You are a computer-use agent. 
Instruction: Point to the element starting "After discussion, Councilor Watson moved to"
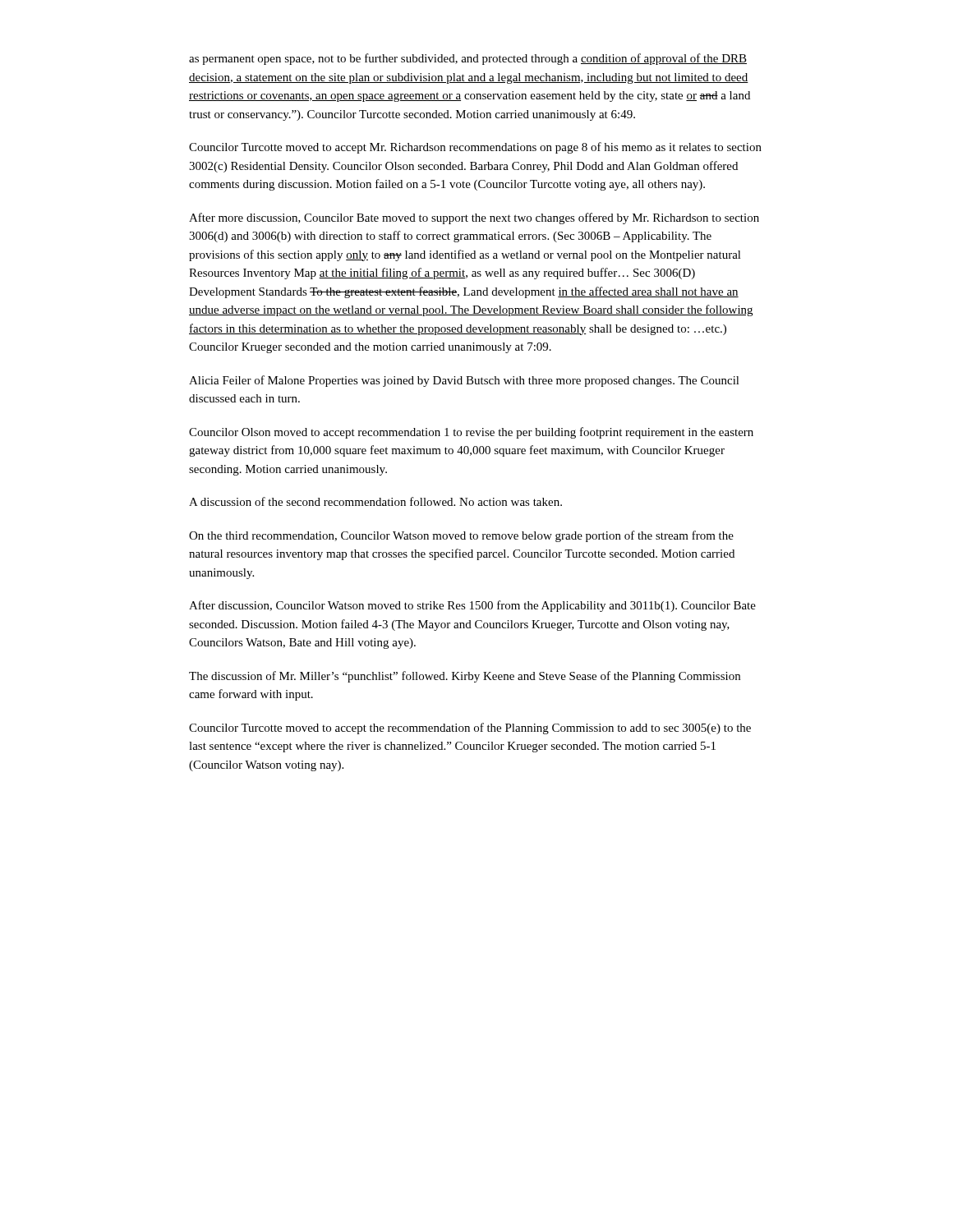coord(472,624)
